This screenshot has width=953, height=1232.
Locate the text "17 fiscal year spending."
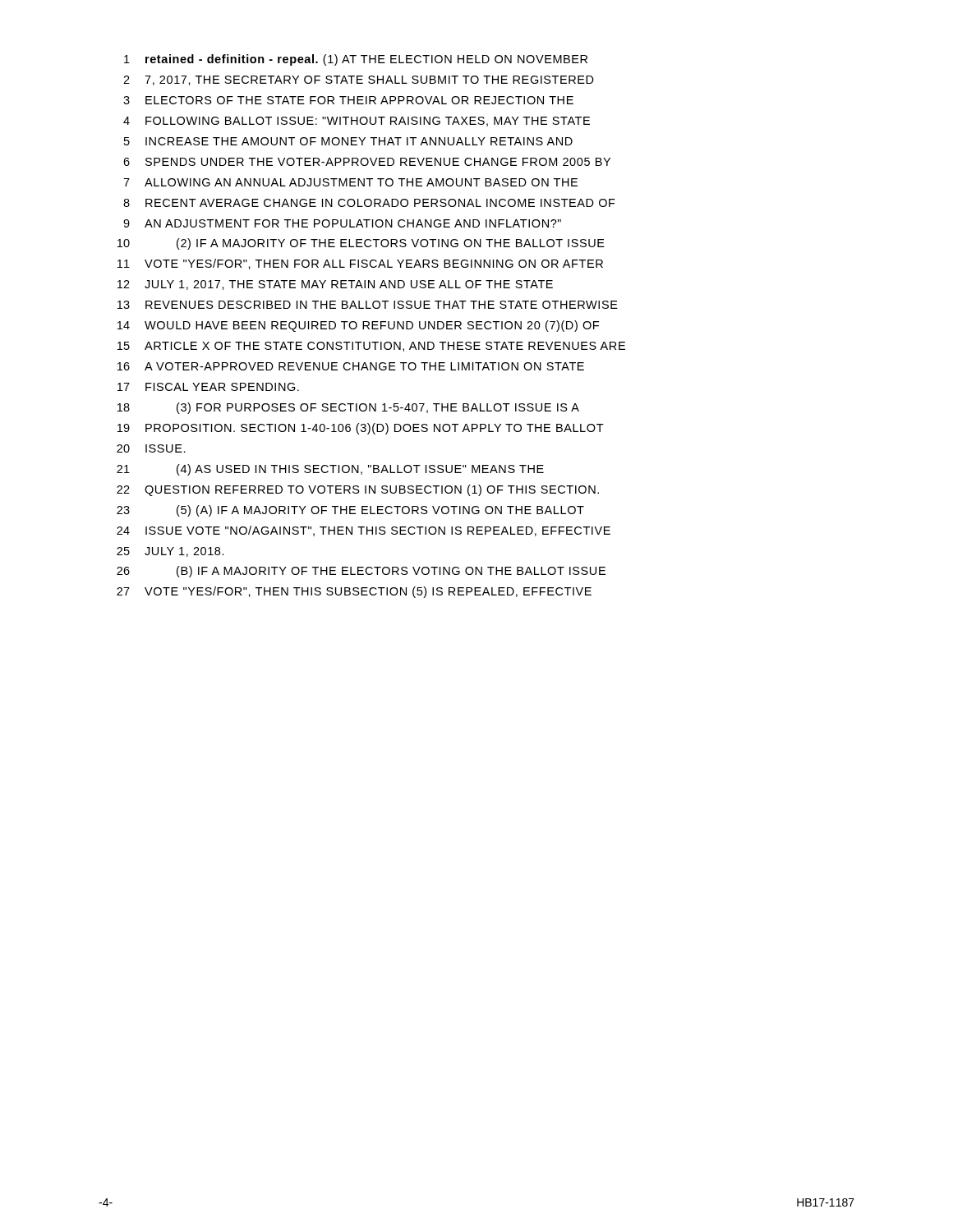click(208, 387)
